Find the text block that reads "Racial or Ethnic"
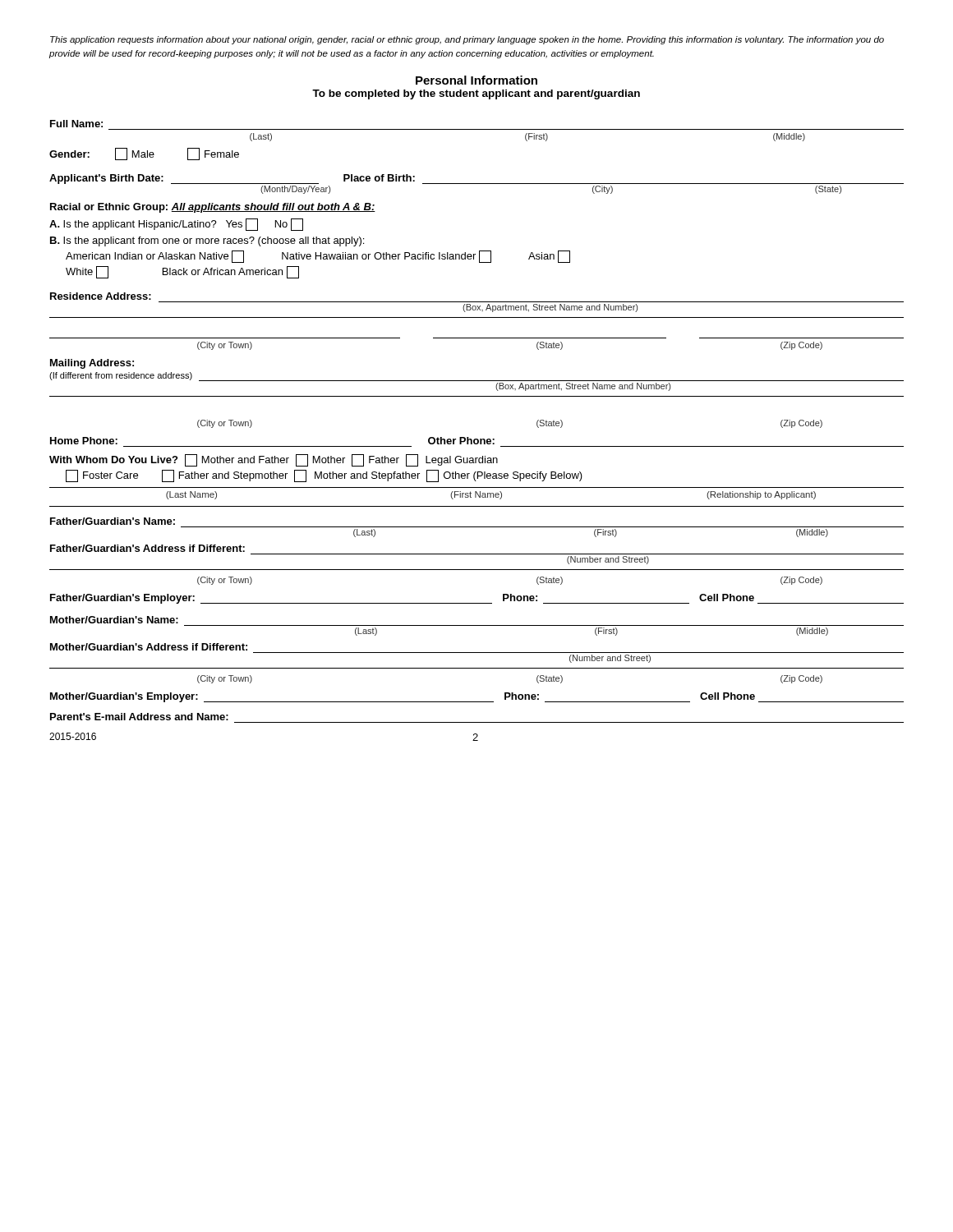 point(212,206)
